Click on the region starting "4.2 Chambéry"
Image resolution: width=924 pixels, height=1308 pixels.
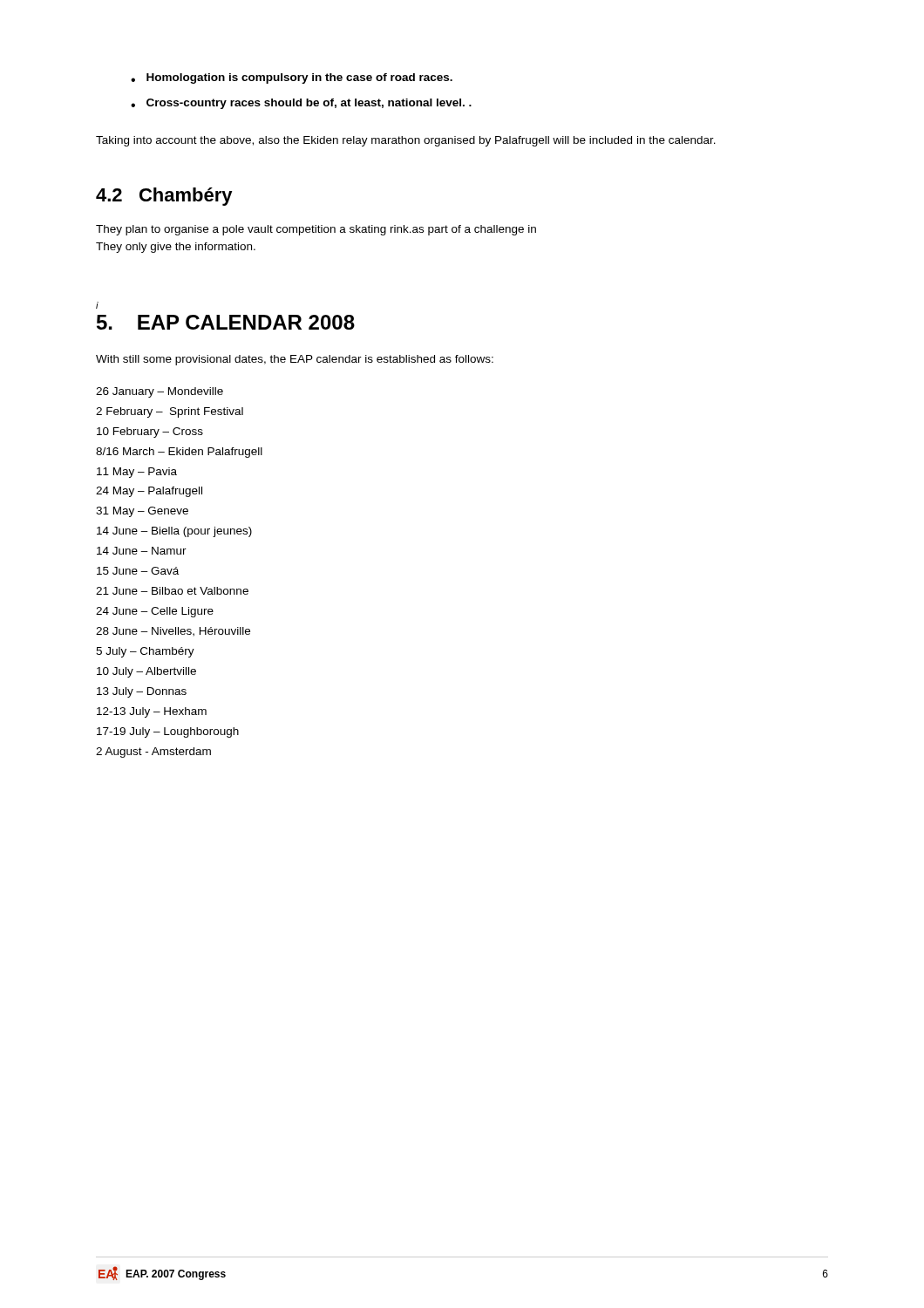[x=164, y=197]
